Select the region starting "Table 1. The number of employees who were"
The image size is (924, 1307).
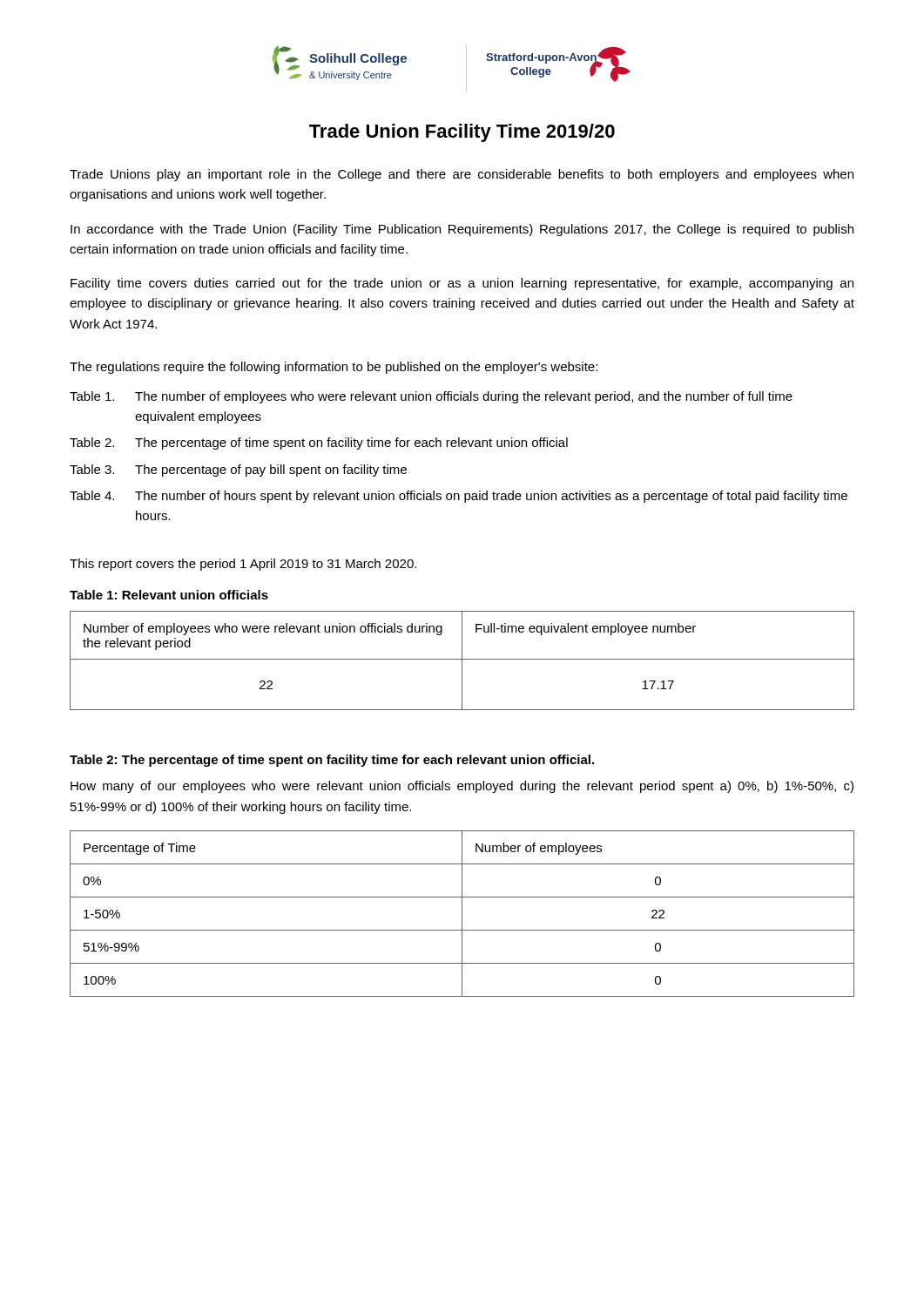tap(462, 406)
